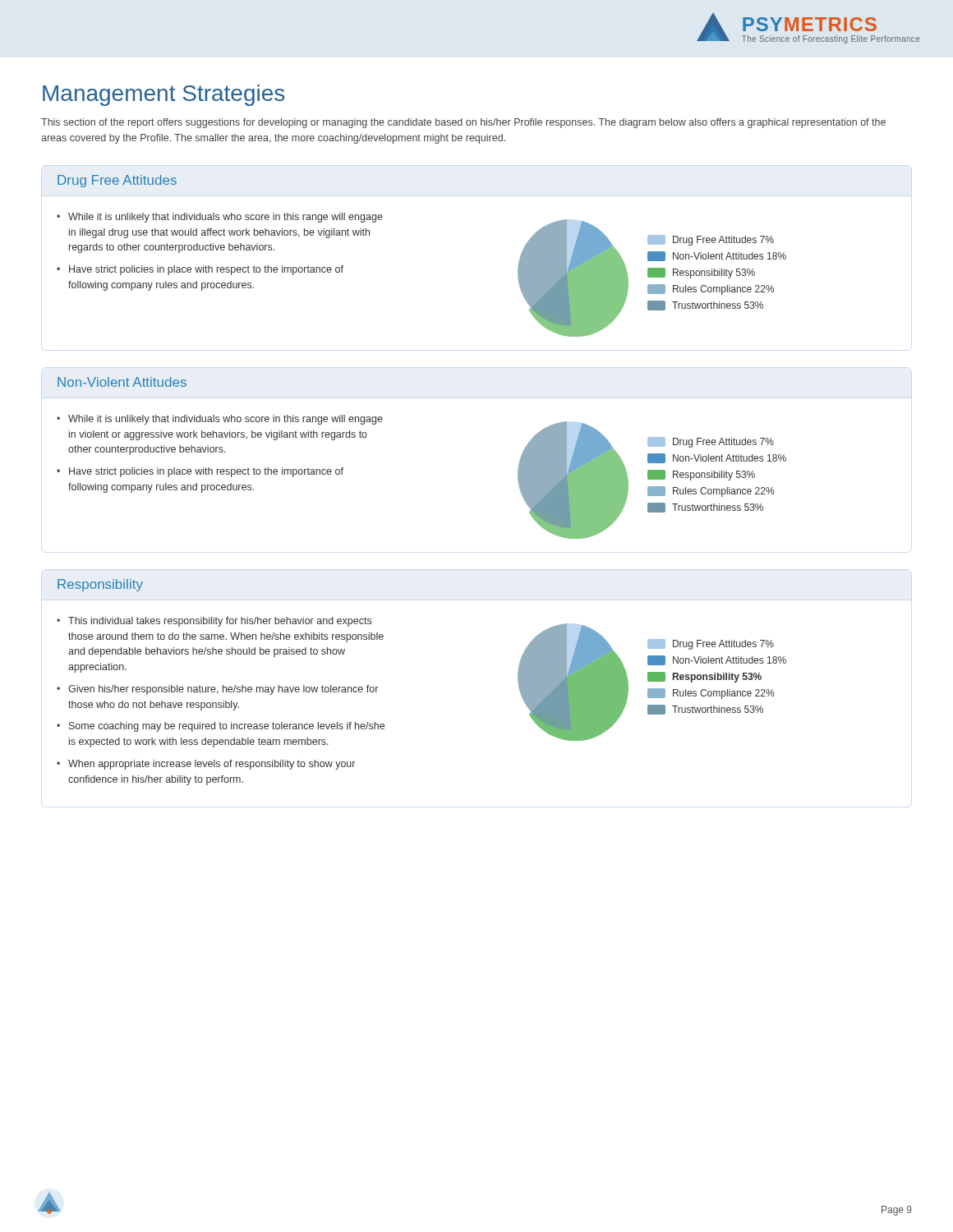
Task: Click on the list item that reads "This individual takes"
Action: (x=226, y=644)
